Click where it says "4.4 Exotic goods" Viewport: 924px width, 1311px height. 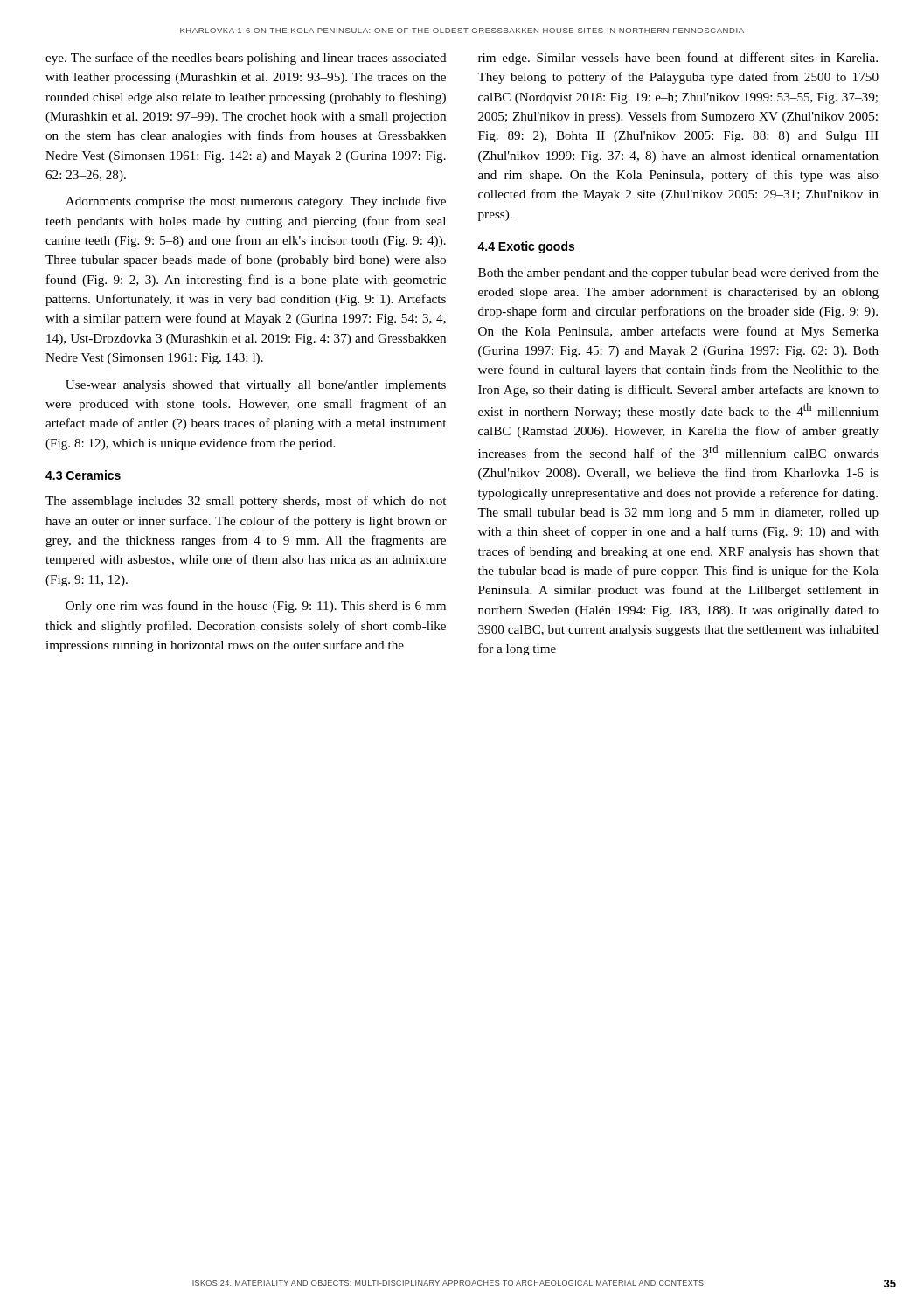point(526,247)
